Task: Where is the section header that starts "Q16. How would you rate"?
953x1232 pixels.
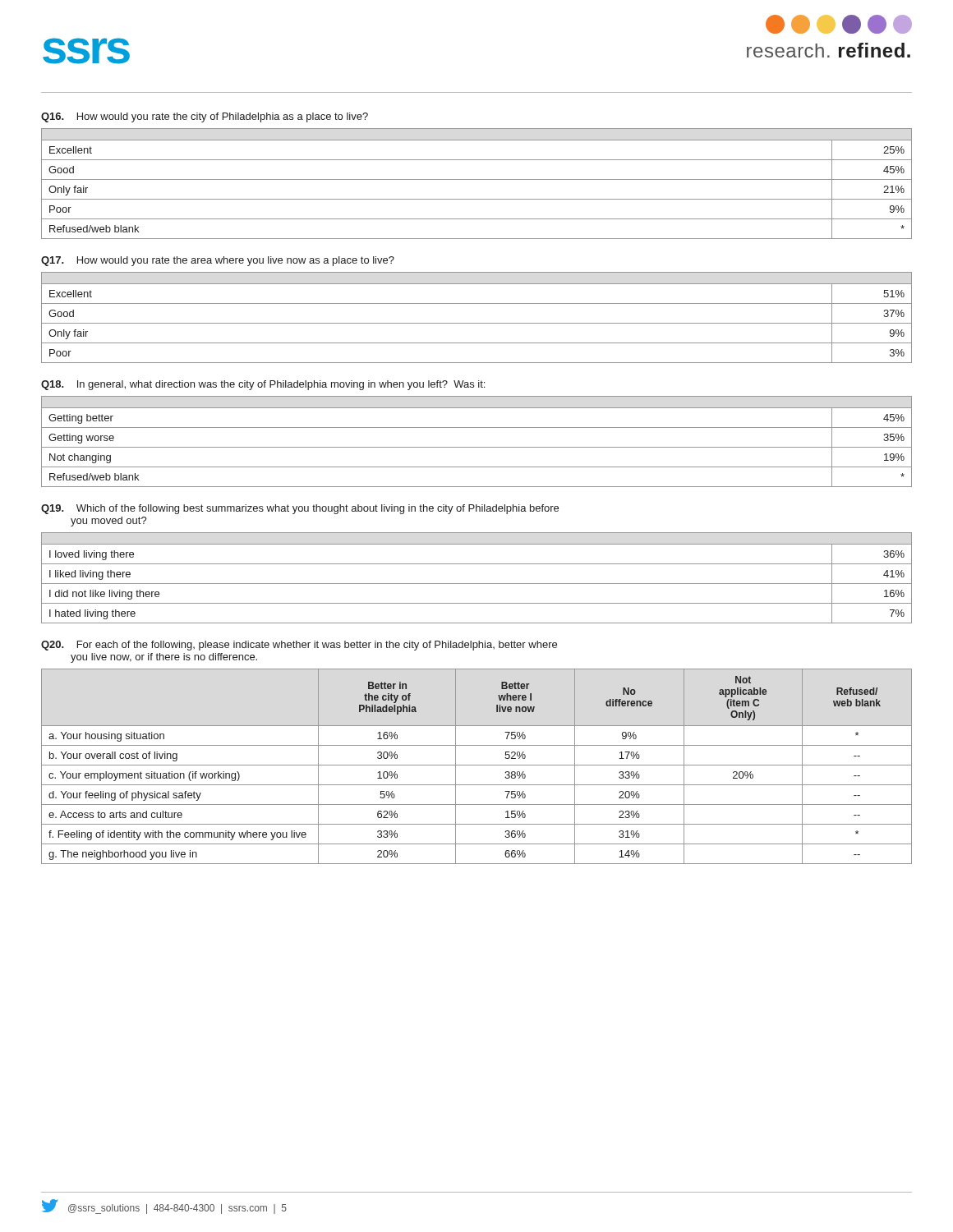Action: point(205,116)
